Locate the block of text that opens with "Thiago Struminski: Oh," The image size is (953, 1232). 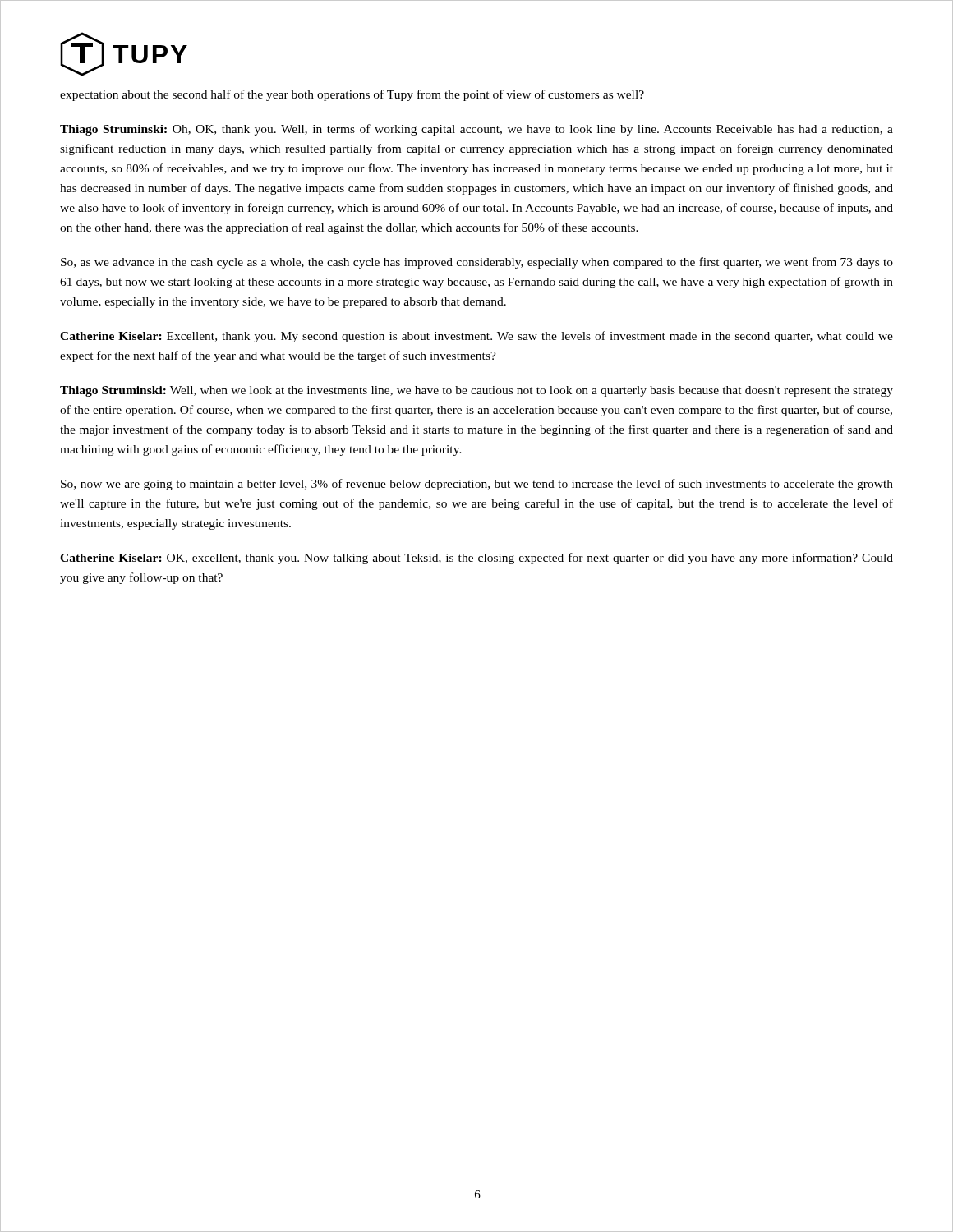pyautogui.click(x=476, y=178)
